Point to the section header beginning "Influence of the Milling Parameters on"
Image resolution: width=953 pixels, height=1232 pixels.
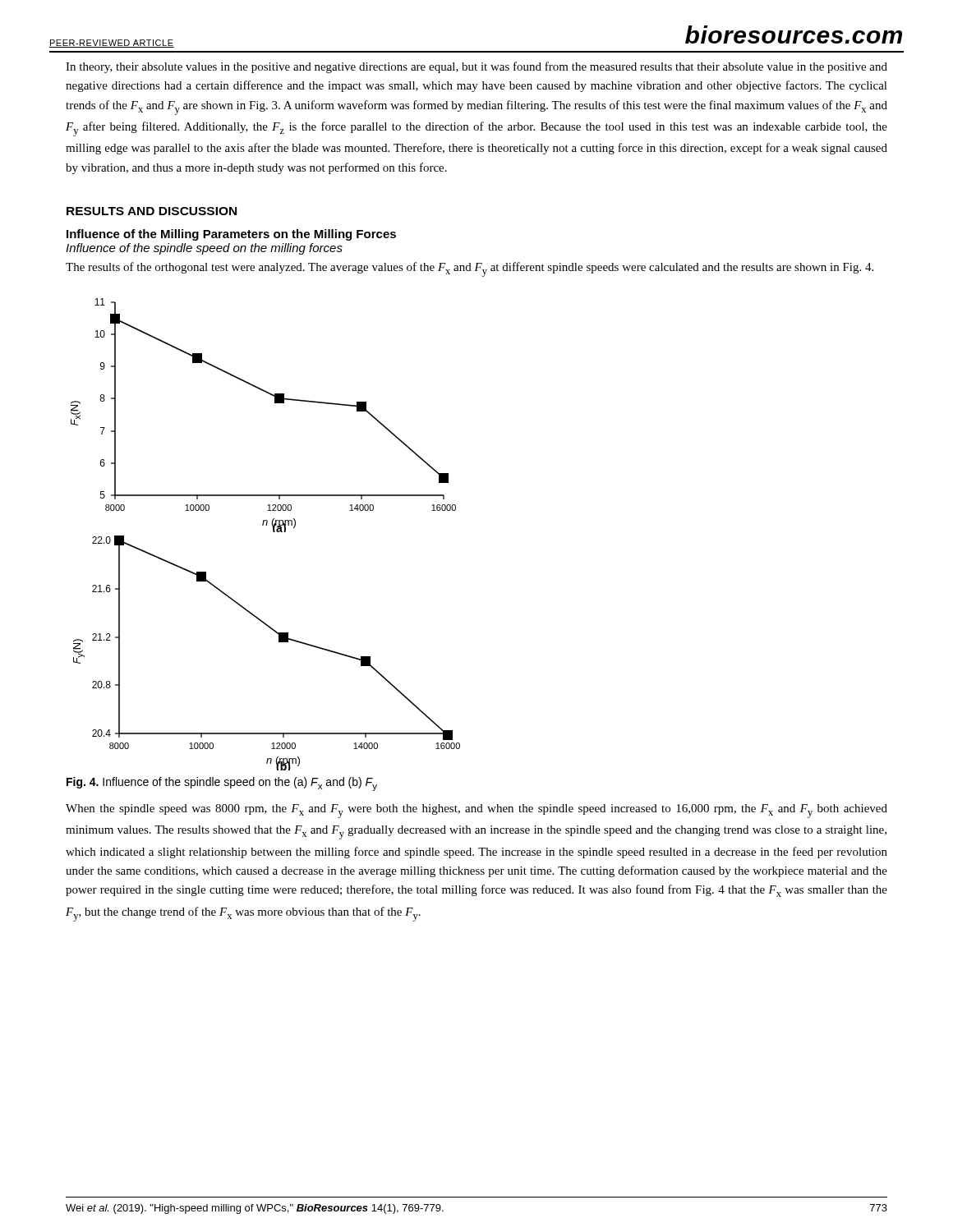[x=231, y=233]
